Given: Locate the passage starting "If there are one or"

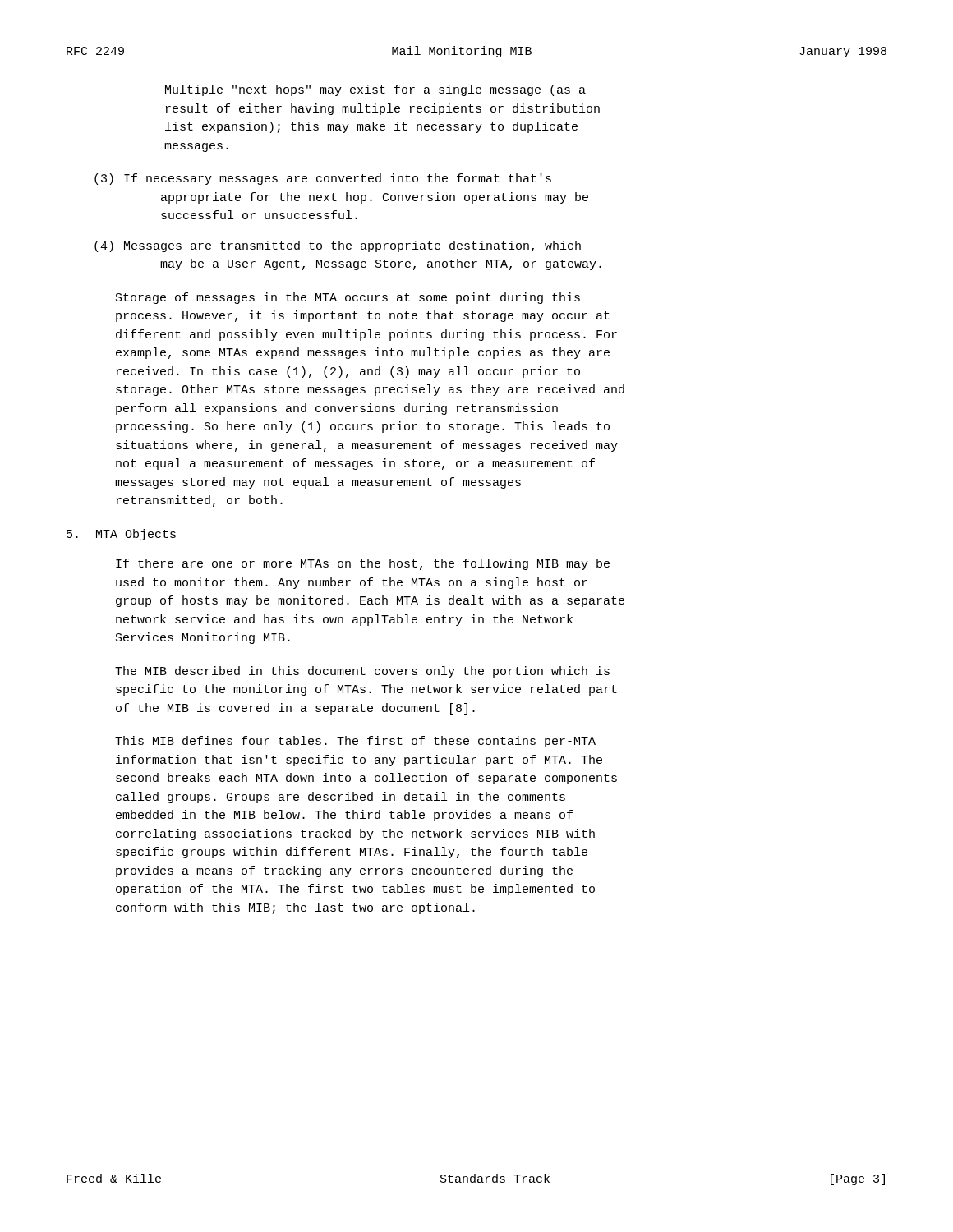Looking at the screenshot, I should point(370,602).
